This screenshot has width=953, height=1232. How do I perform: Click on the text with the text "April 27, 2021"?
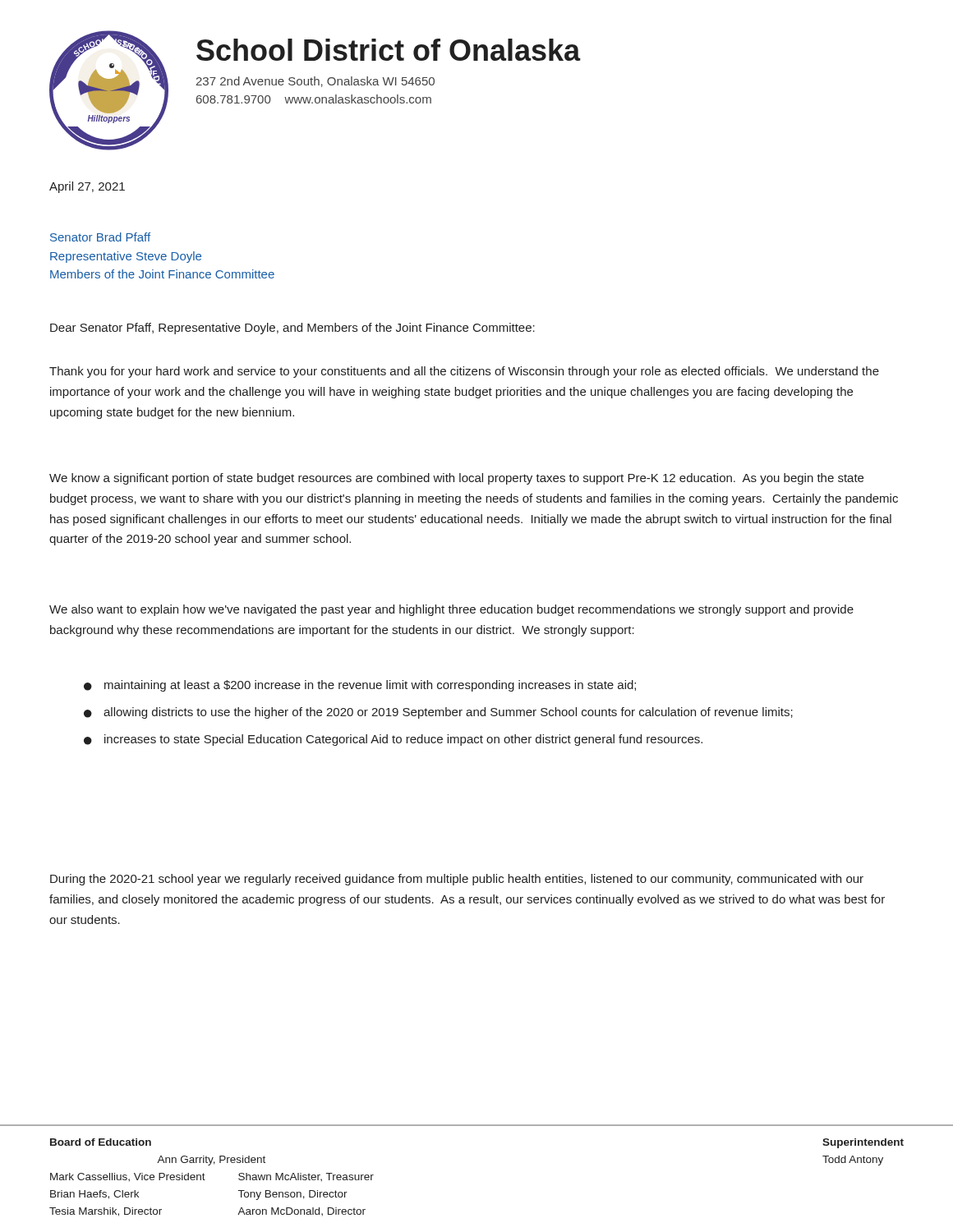[87, 186]
